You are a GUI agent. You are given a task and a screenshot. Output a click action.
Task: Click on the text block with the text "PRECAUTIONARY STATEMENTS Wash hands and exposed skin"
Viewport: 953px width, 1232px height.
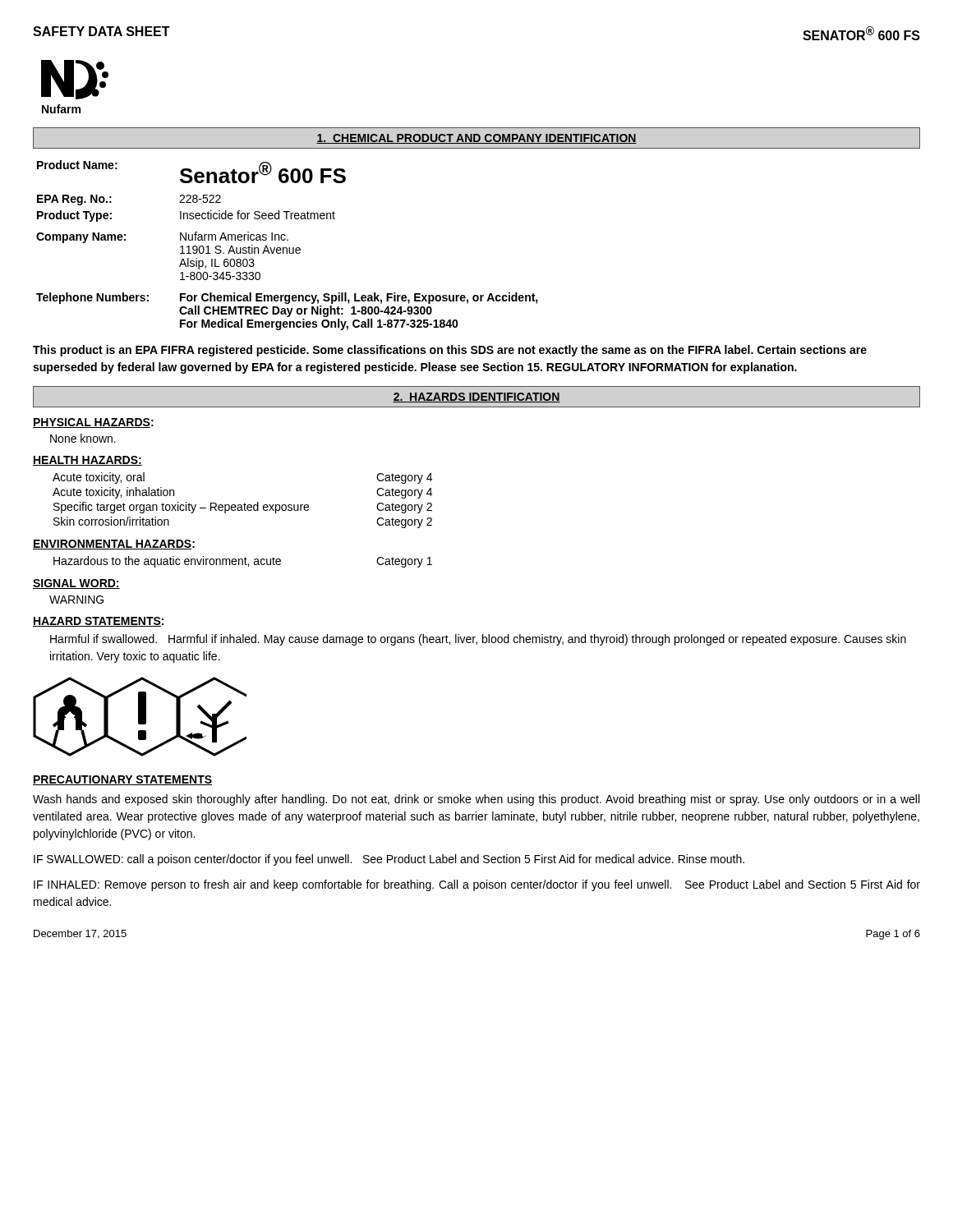tap(476, 808)
